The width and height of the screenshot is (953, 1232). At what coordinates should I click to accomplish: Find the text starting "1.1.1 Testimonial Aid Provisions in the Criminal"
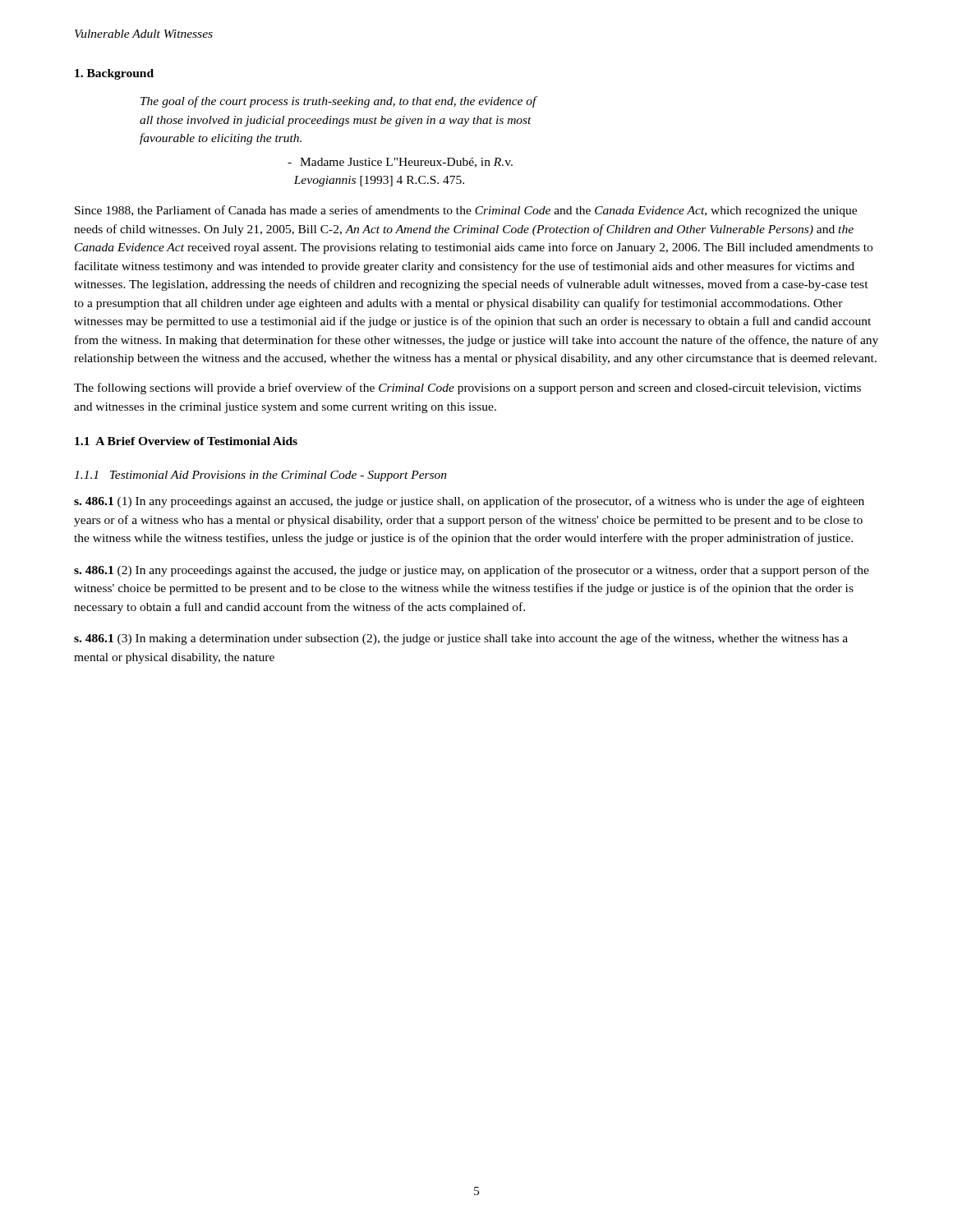261,474
